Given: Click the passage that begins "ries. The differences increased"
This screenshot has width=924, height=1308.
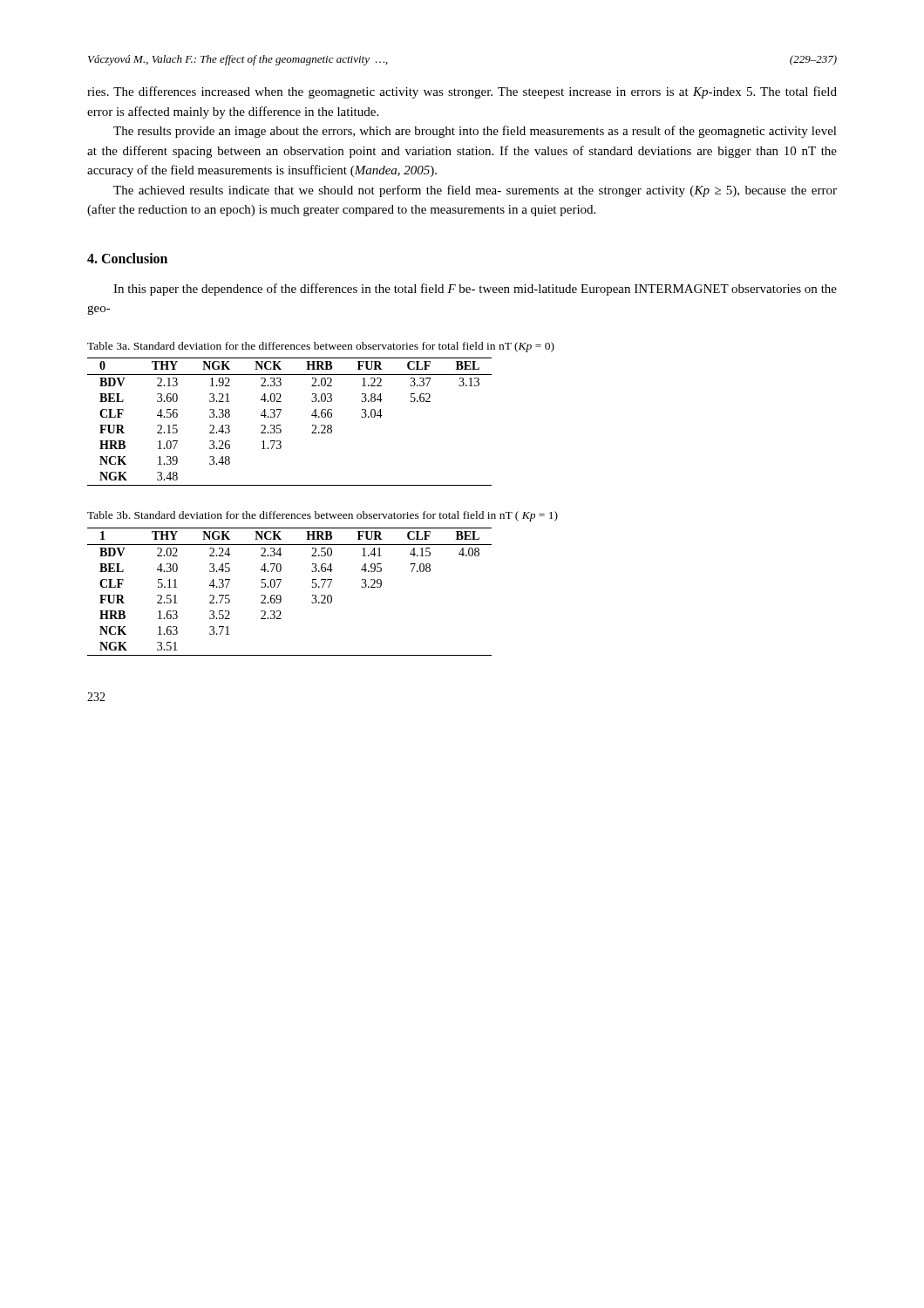Looking at the screenshot, I should pos(462,151).
